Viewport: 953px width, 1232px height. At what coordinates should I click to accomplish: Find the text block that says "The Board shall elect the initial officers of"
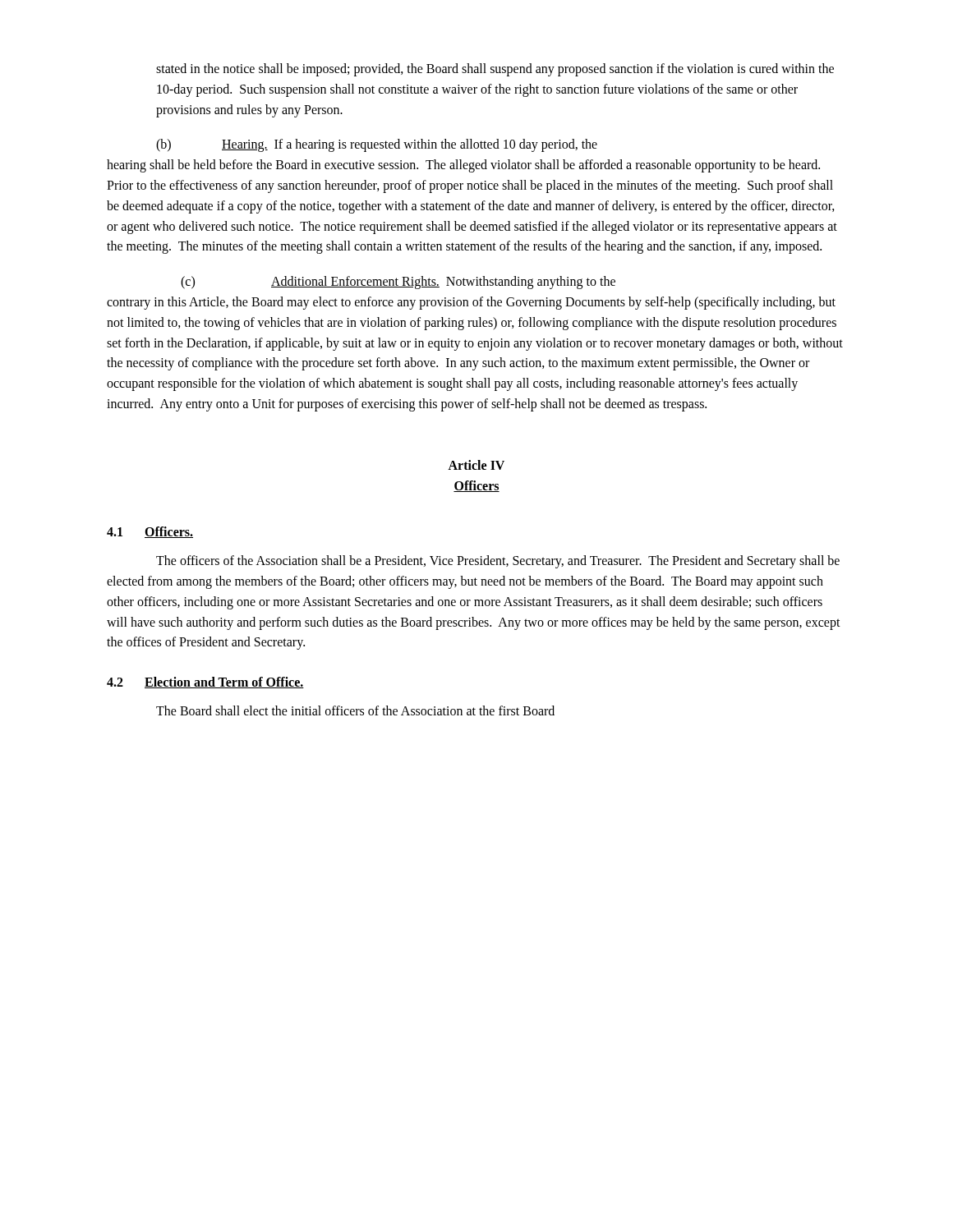[x=355, y=711]
